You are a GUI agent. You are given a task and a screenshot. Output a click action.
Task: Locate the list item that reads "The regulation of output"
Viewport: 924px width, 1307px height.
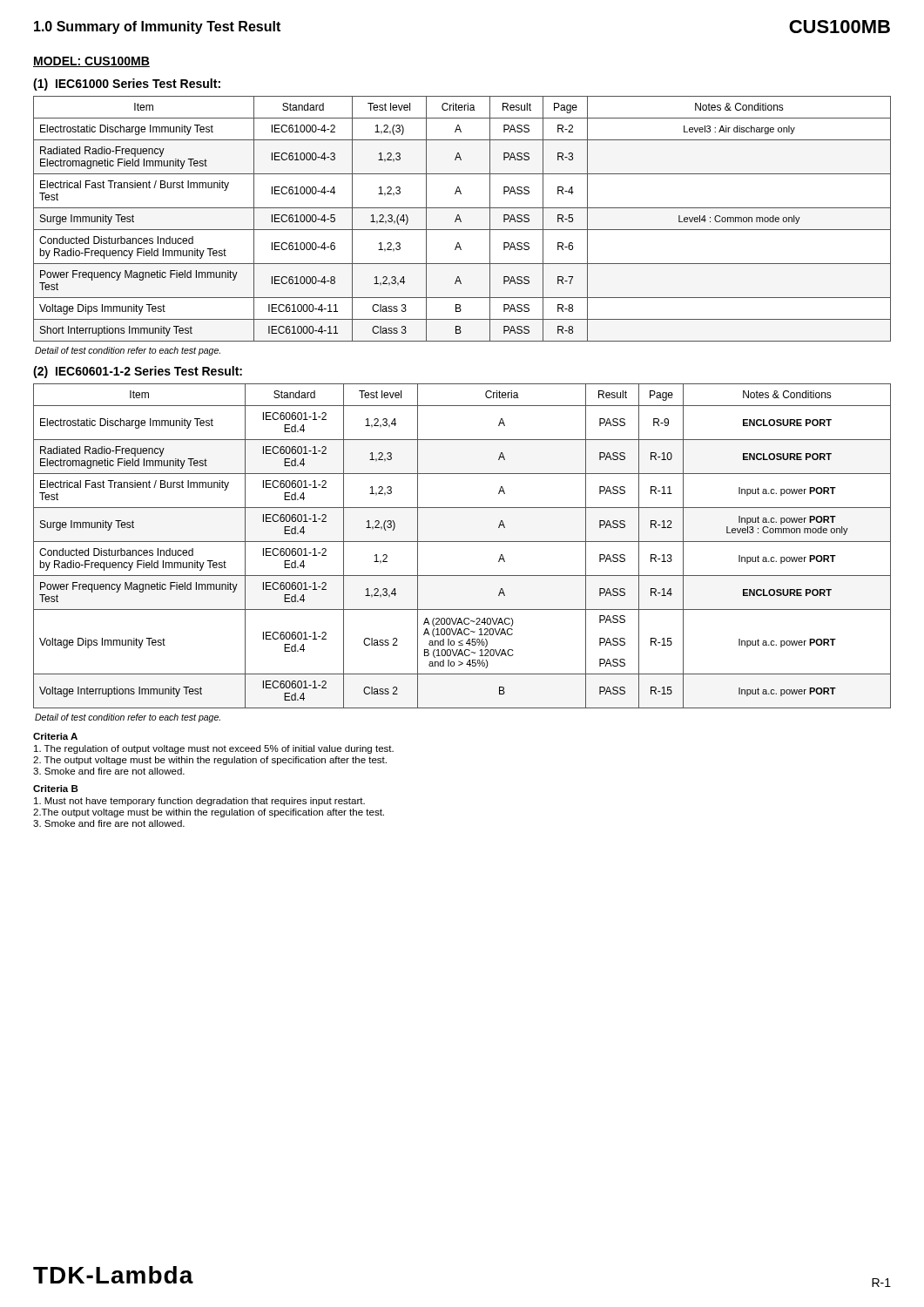click(x=214, y=749)
